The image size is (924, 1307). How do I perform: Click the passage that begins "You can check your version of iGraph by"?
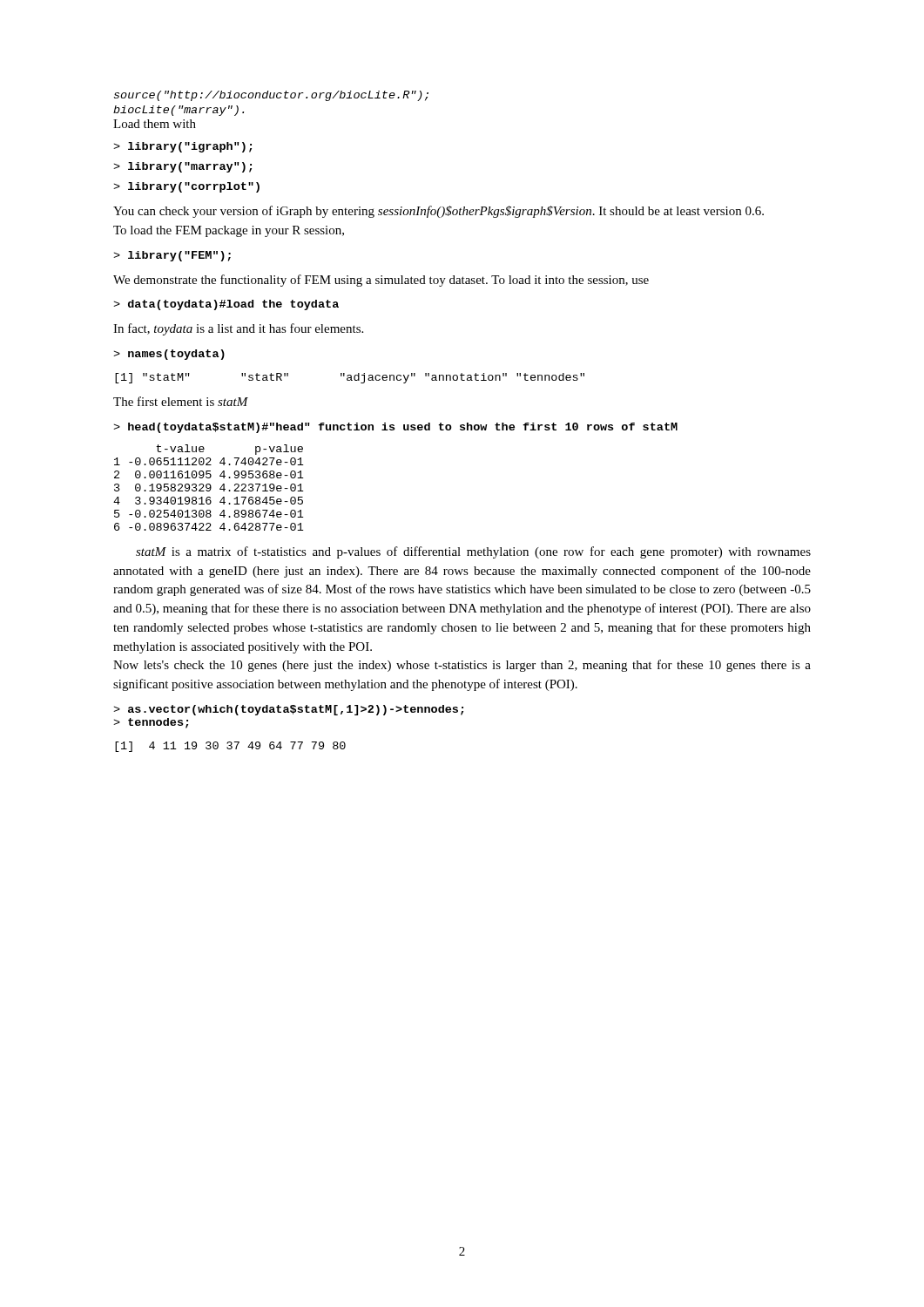click(462, 221)
